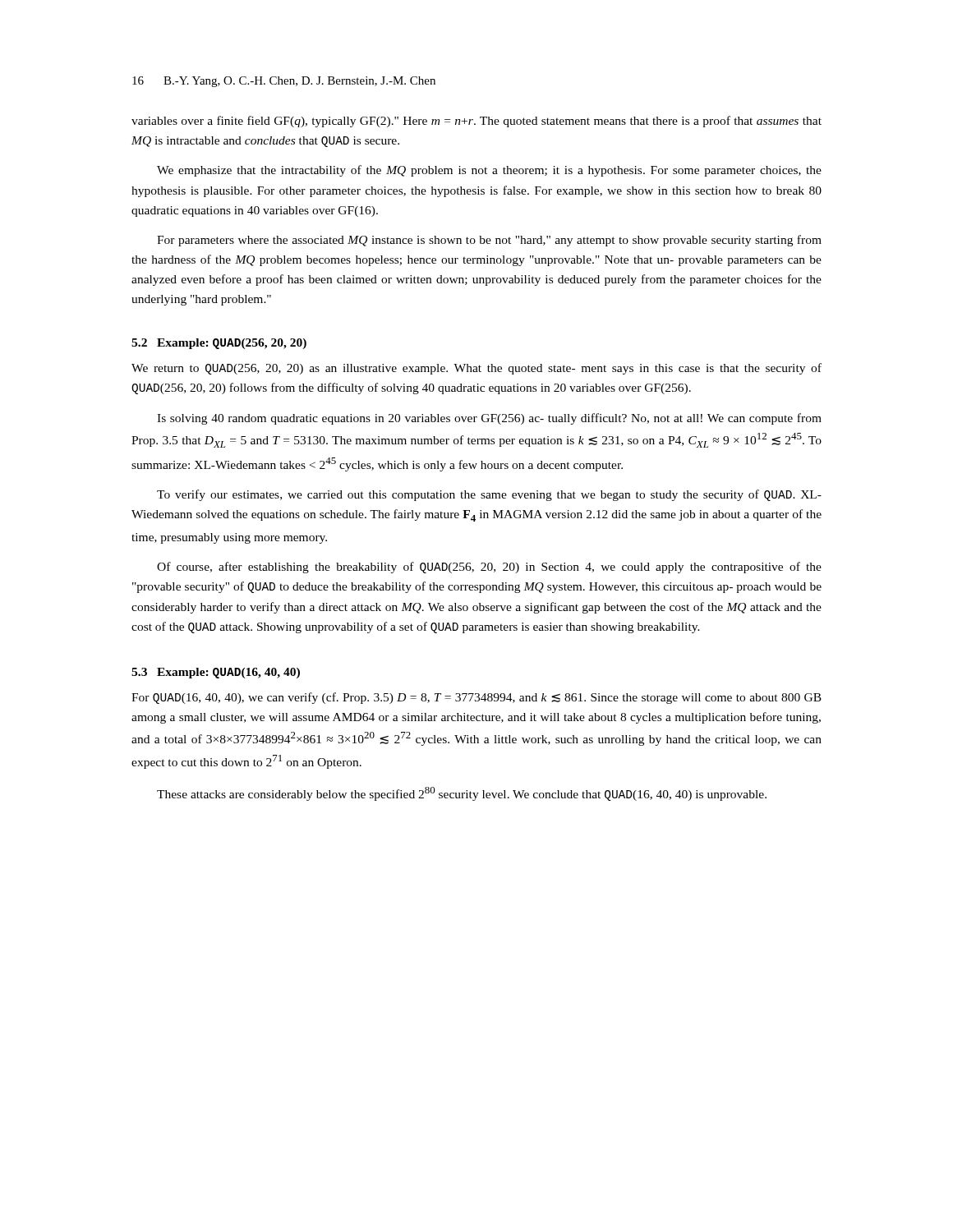Click on the text starting "5.3 Example: QUAD(16, 40, 40)"

tap(216, 672)
